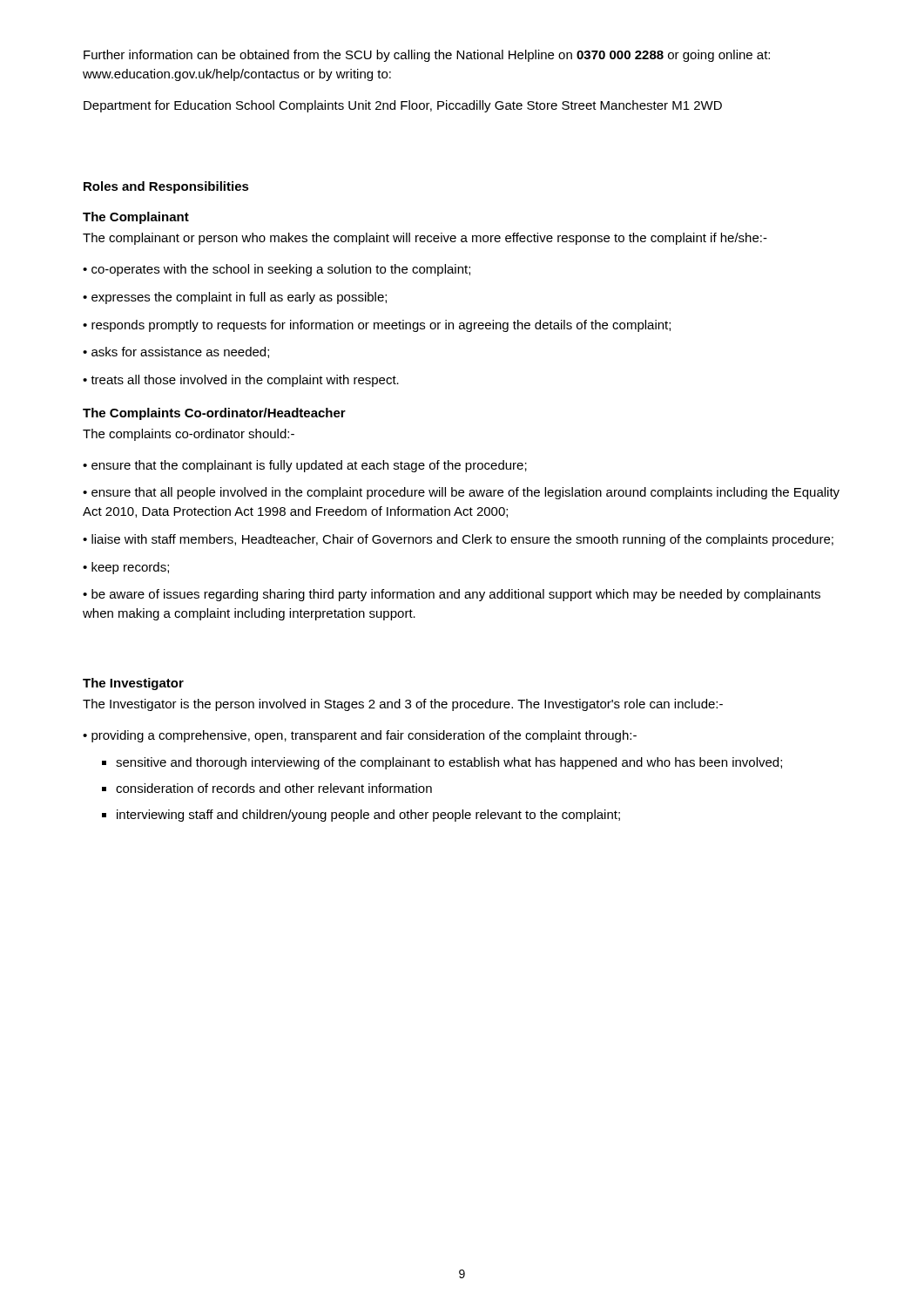Select the list item with the text "• responds promptly to"
924x1307 pixels.
pos(377,324)
